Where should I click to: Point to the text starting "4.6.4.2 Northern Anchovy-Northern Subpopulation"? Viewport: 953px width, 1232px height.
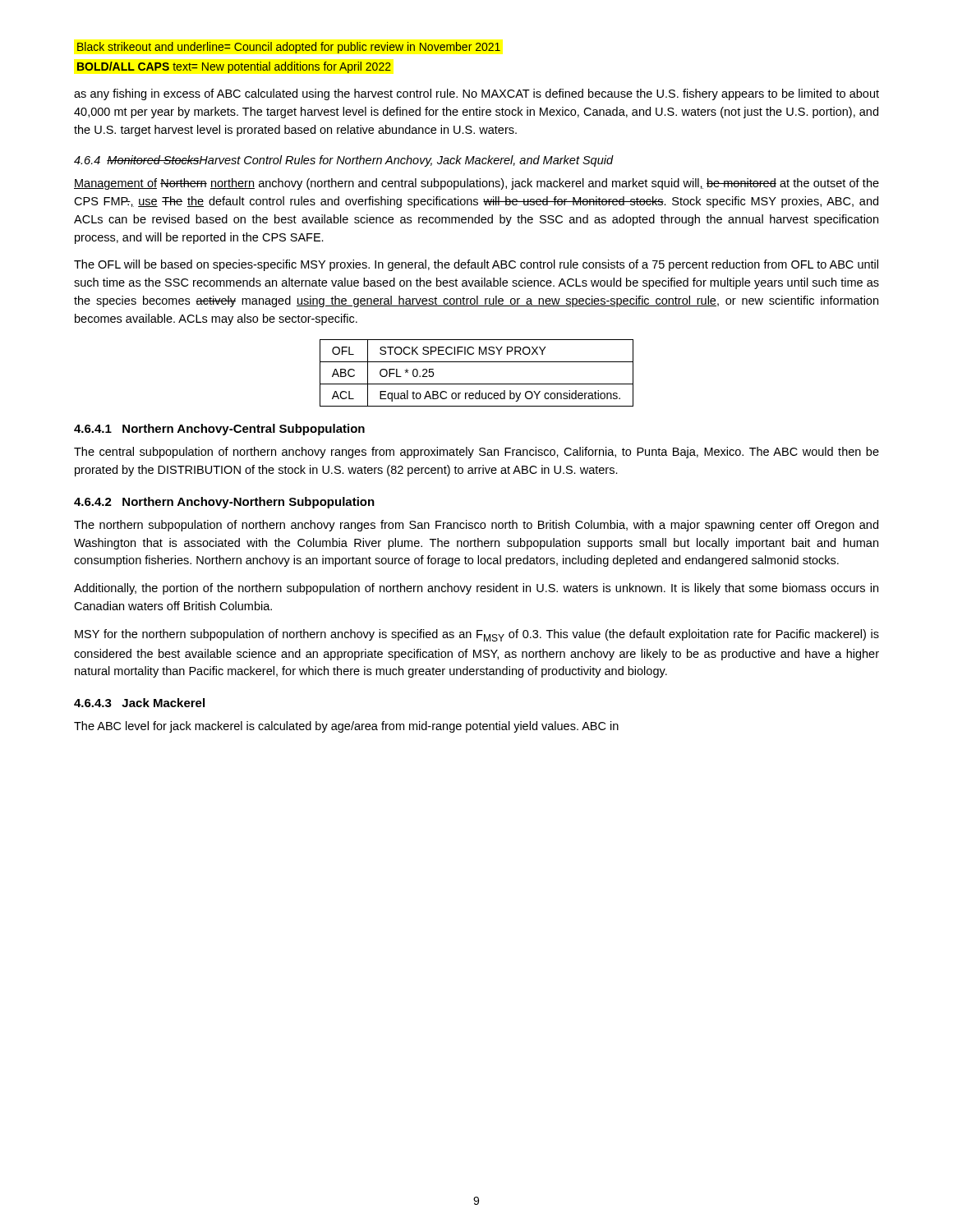(x=224, y=501)
